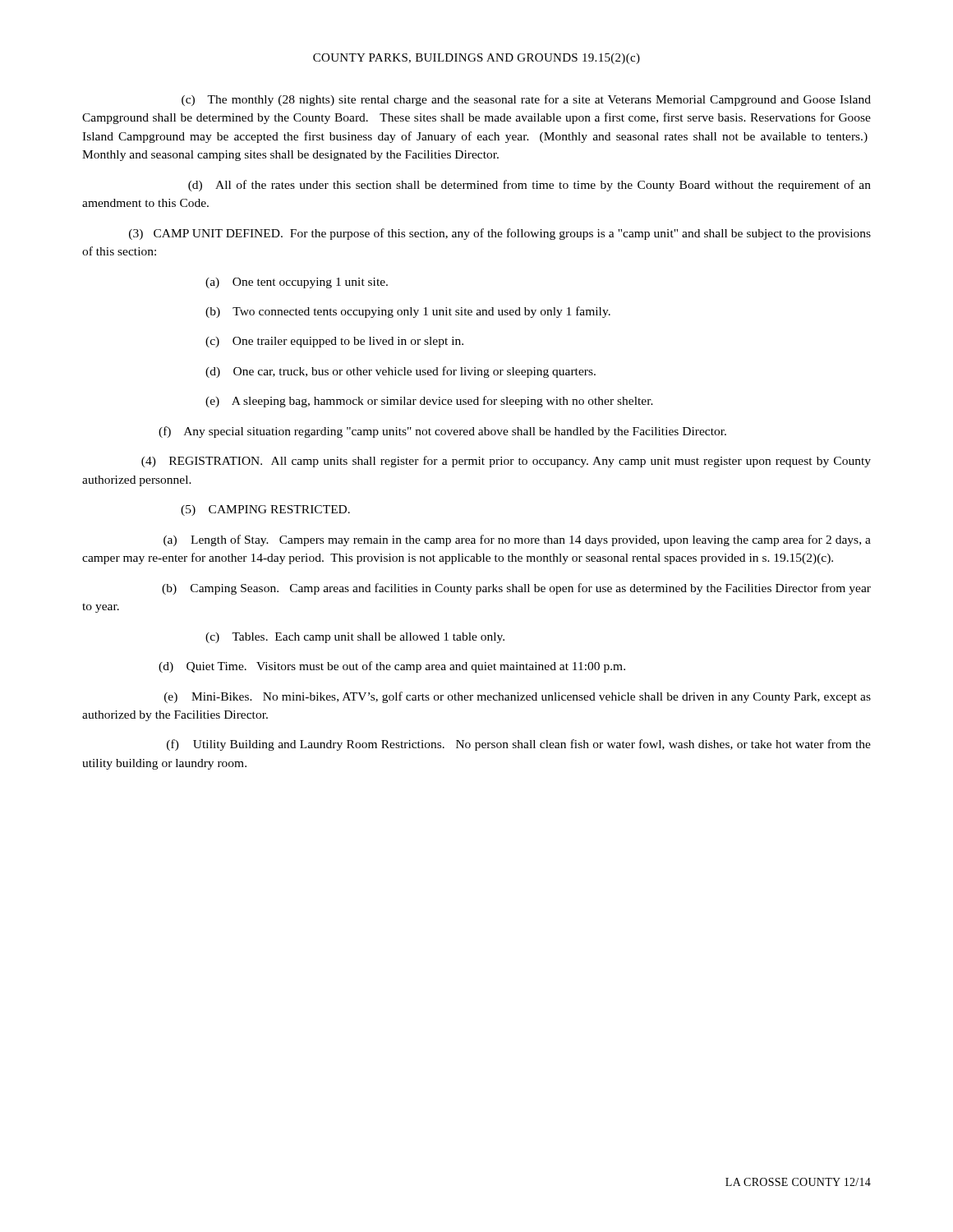Where is the passage that starts "(f) Any special situation regarding "camp"?
Screen dimensions: 1232x953
pos(405,431)
